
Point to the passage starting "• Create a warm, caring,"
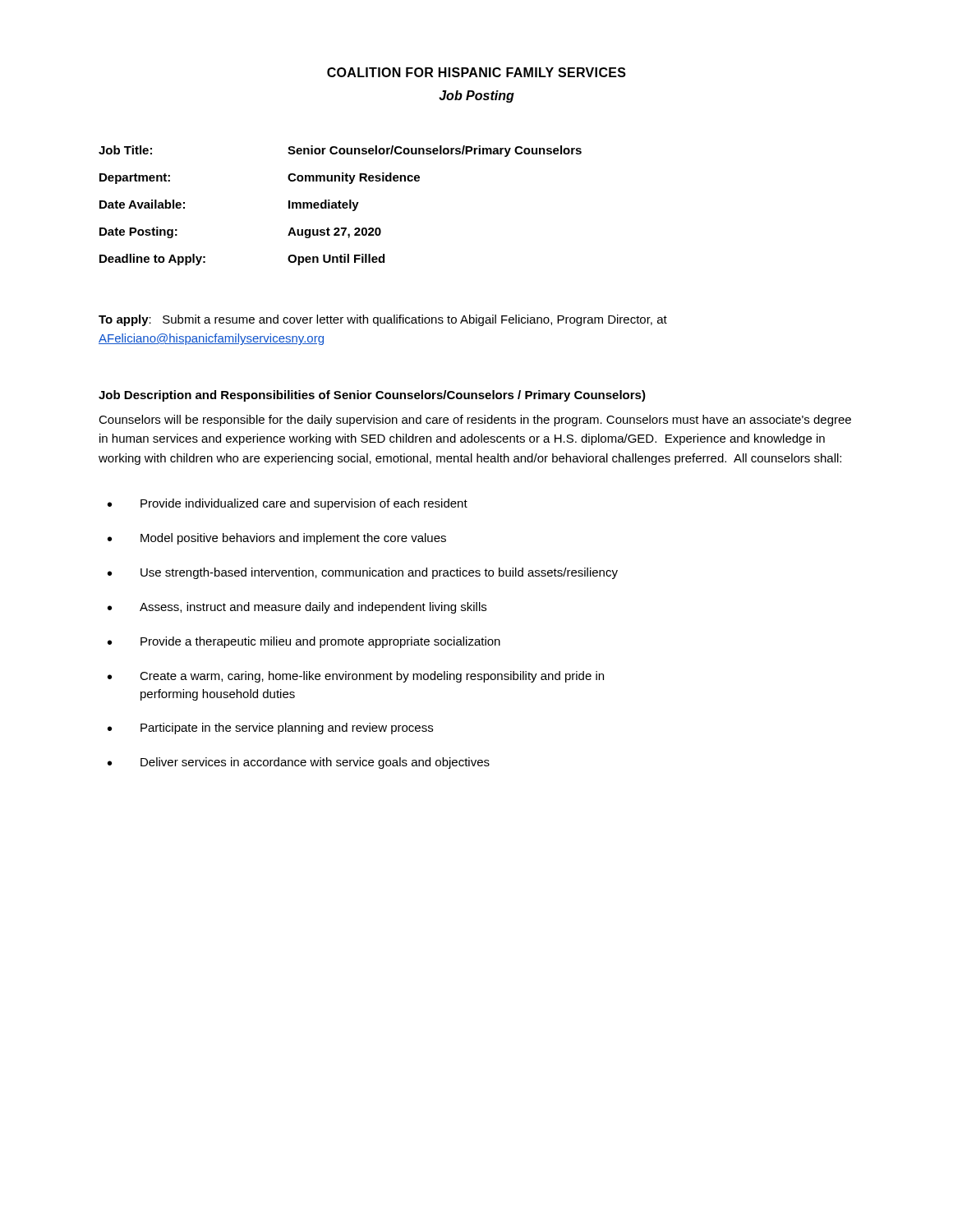[x=476, y=685]
